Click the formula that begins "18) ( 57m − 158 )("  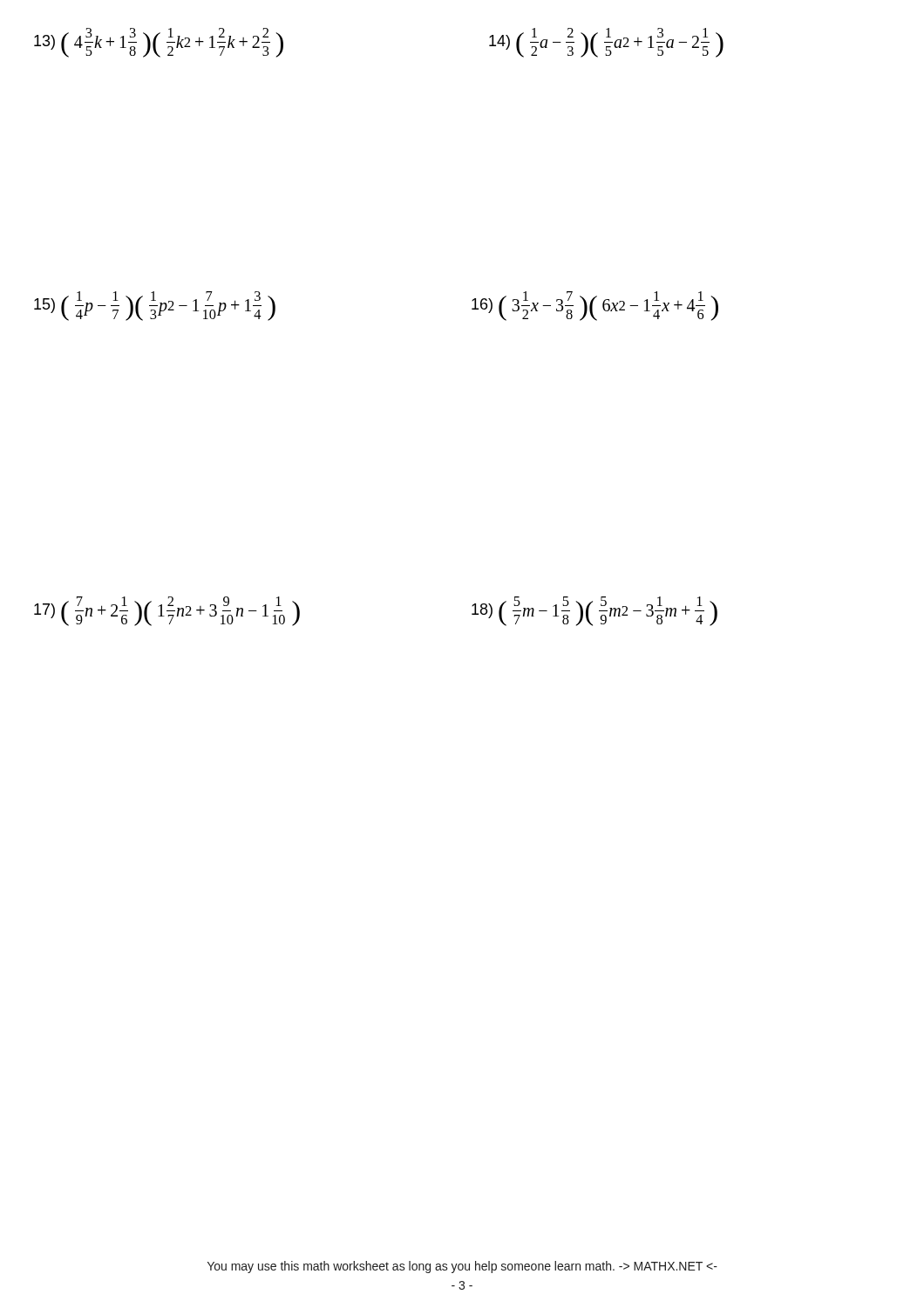click(x=595, y=611)
